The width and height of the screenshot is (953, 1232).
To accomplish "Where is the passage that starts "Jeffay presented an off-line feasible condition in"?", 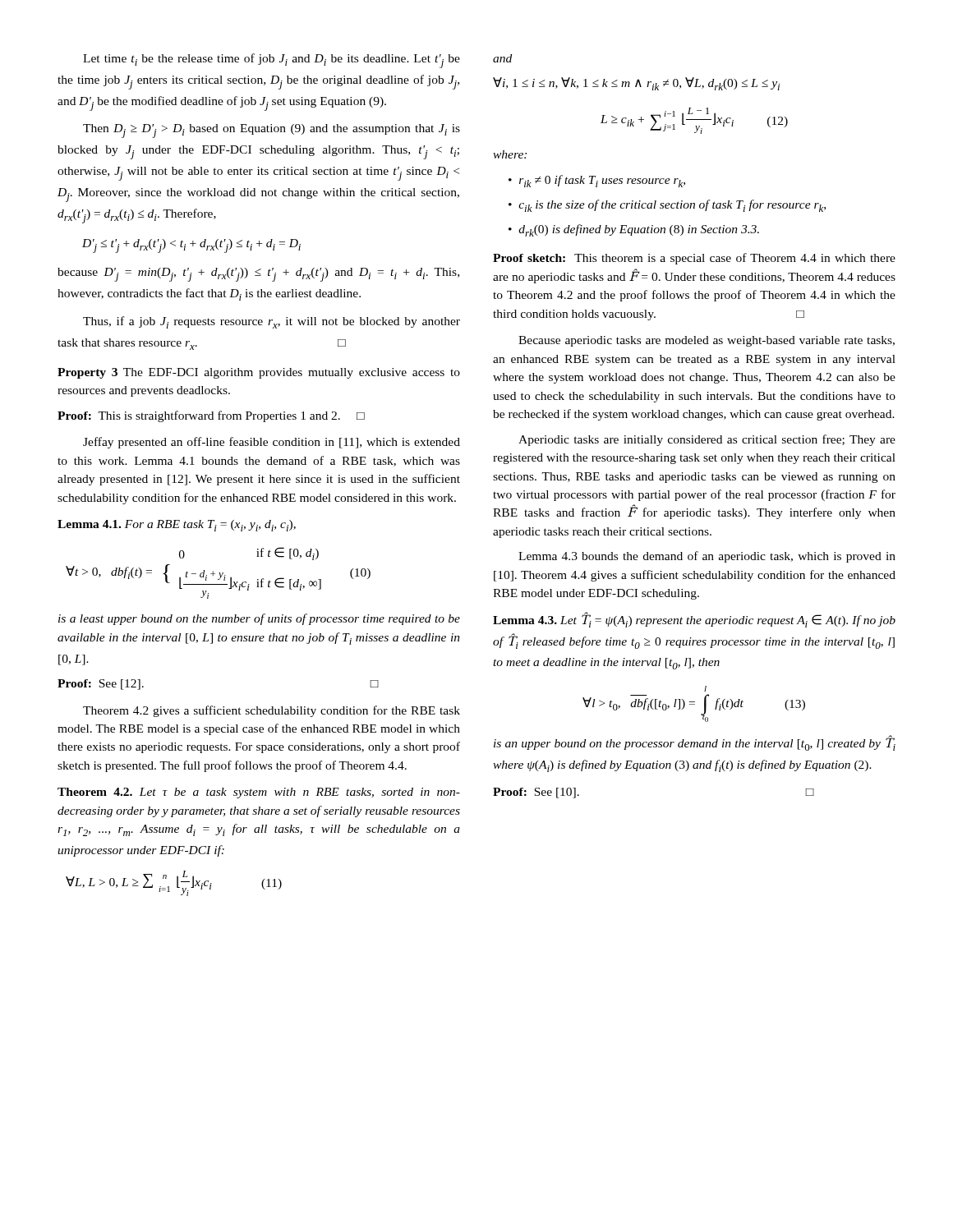I will (x=259, y=470).
